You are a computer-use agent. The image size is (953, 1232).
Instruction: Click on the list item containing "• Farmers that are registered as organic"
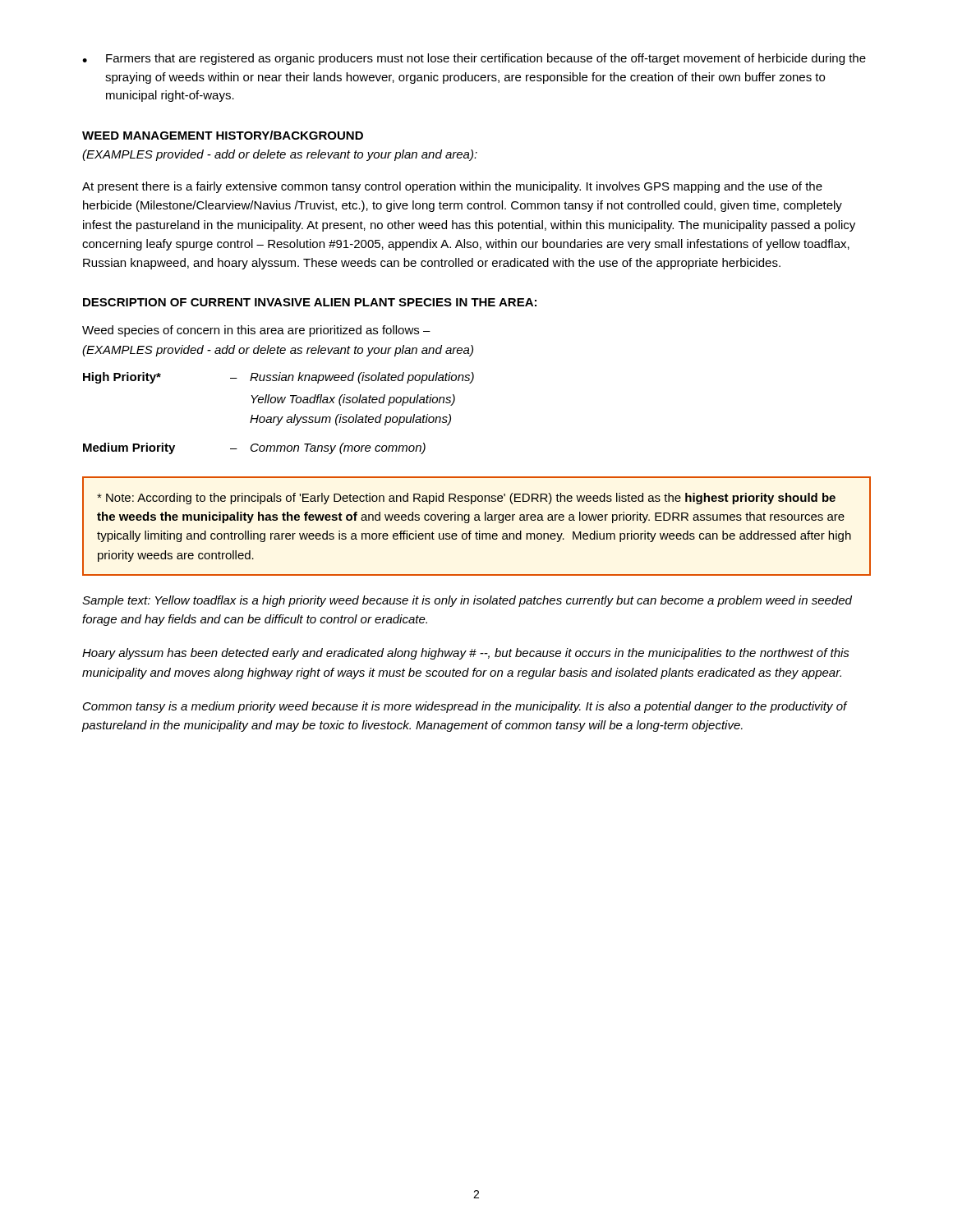tap(476, 77)
